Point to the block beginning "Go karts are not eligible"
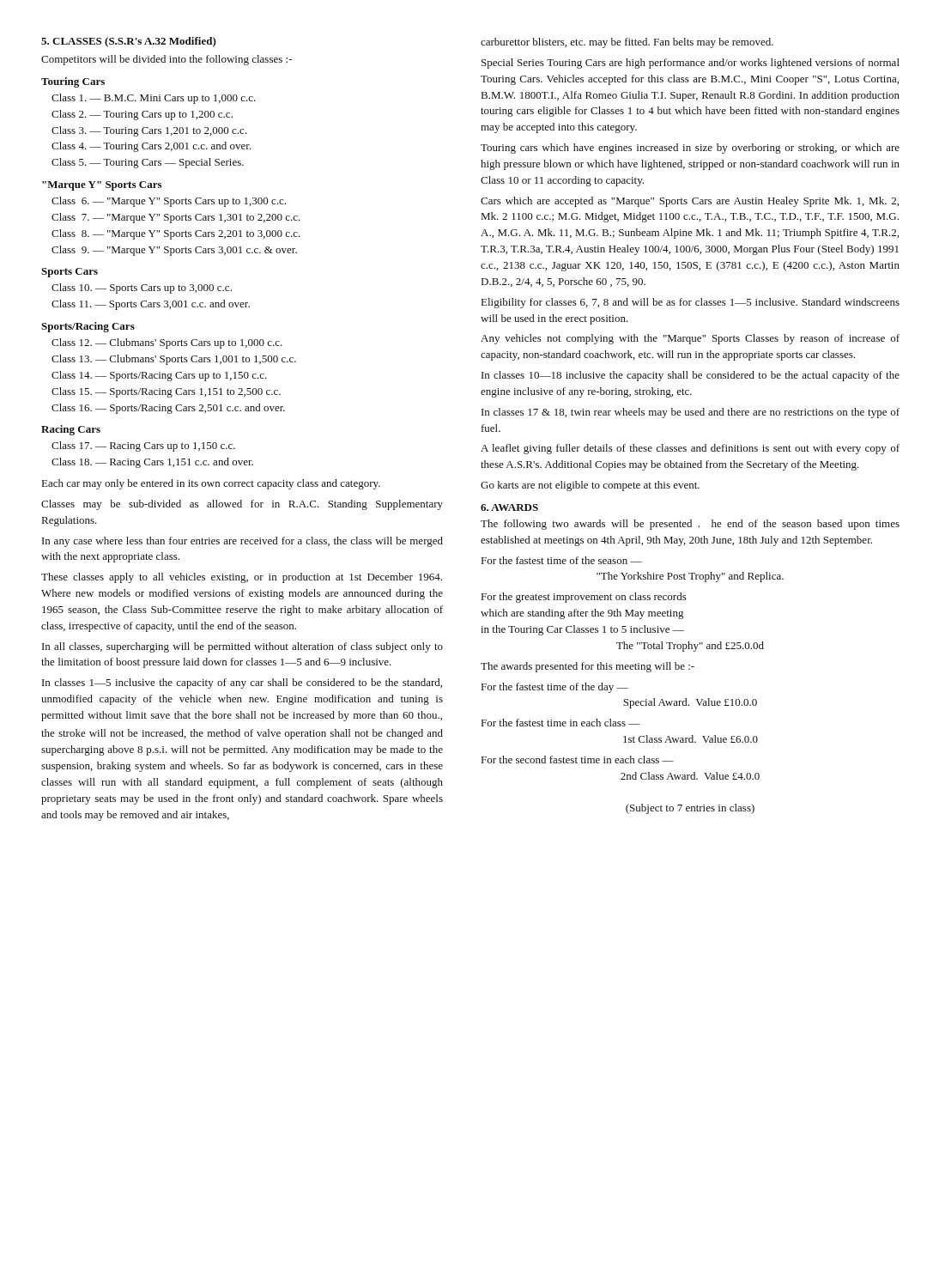The width and height of the screenshot is (939, 1288). (x=590, y=485)
